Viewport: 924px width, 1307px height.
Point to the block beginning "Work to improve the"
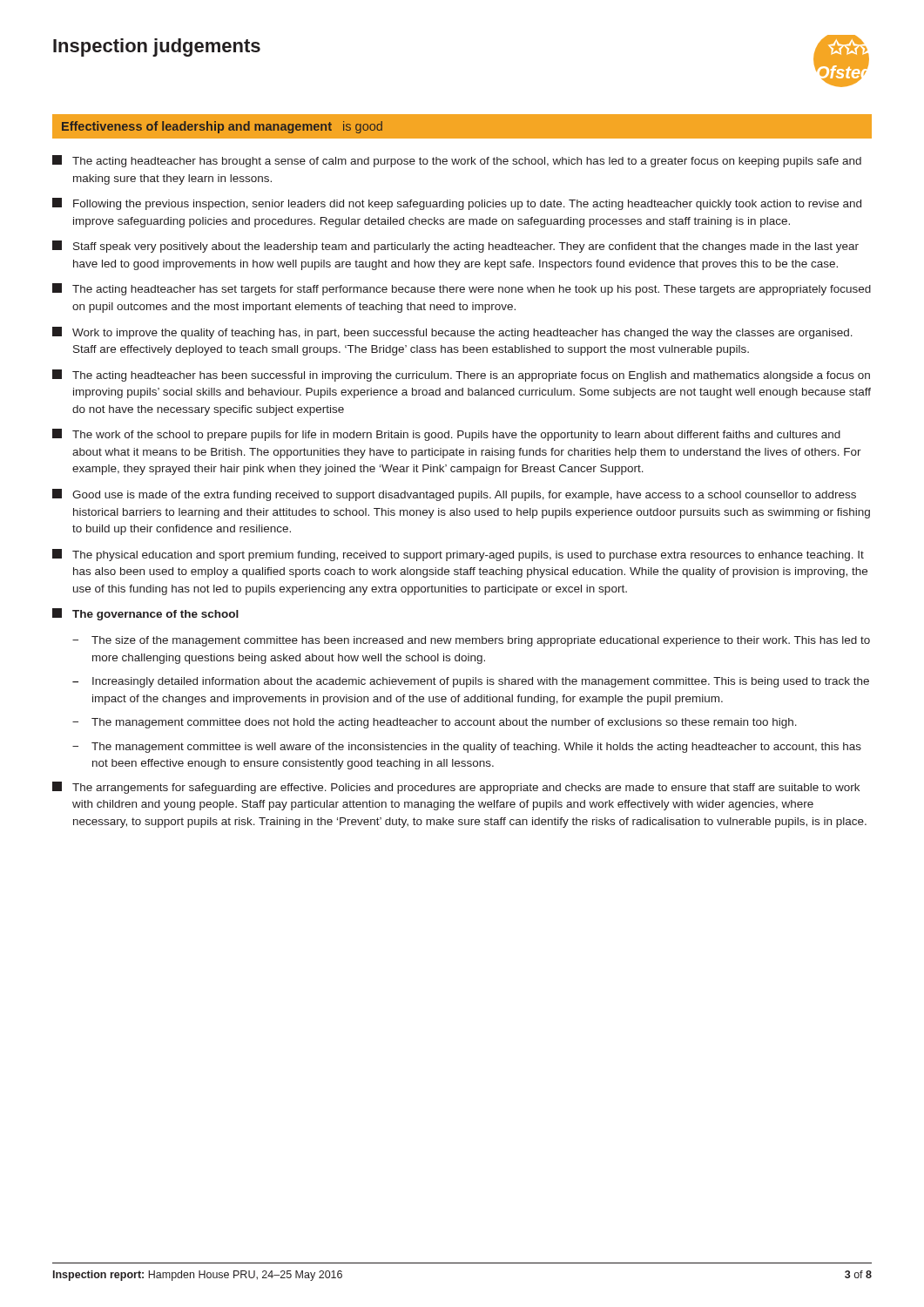point(462,341)
